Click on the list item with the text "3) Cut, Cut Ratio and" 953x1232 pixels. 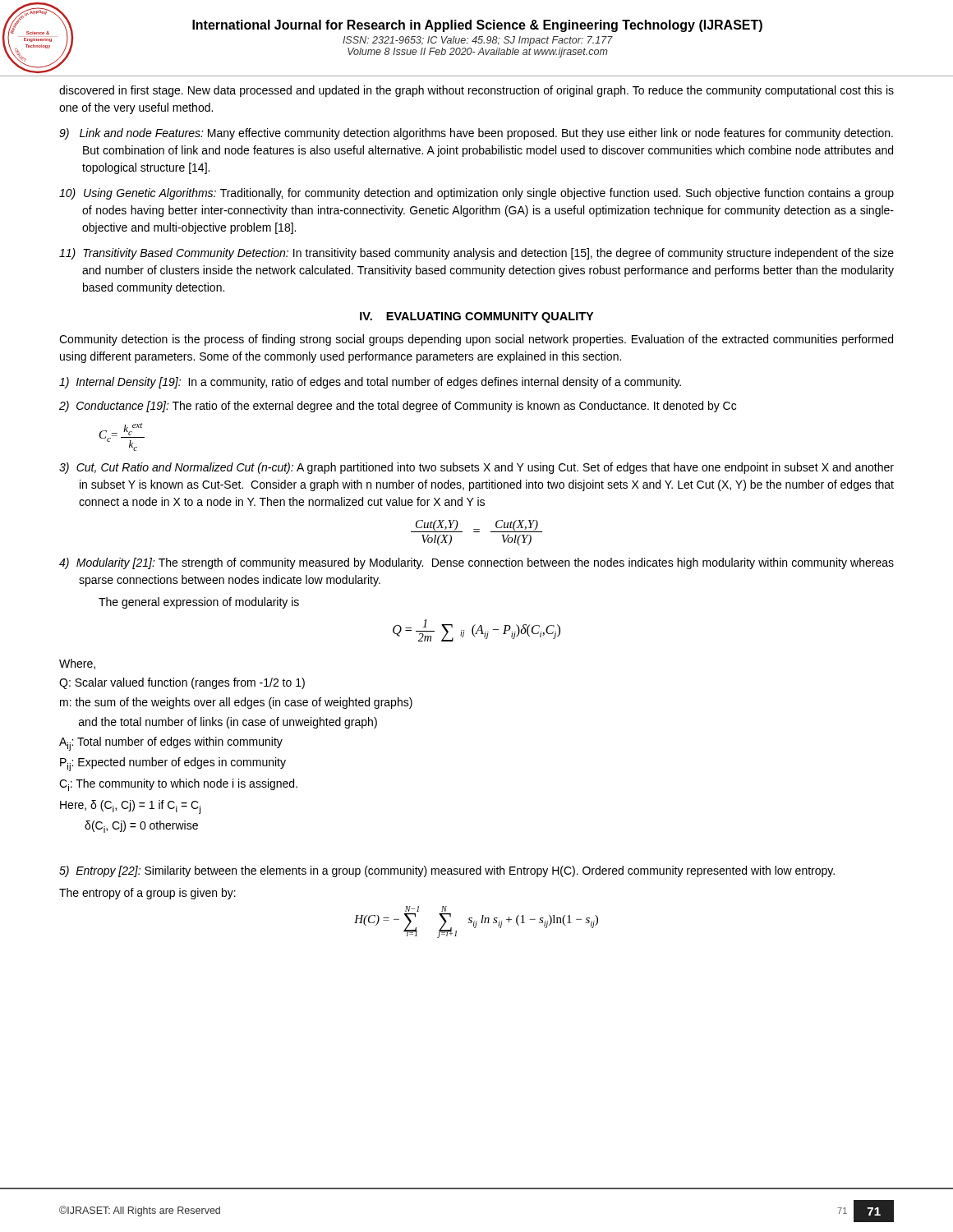[x=476, y=484]
